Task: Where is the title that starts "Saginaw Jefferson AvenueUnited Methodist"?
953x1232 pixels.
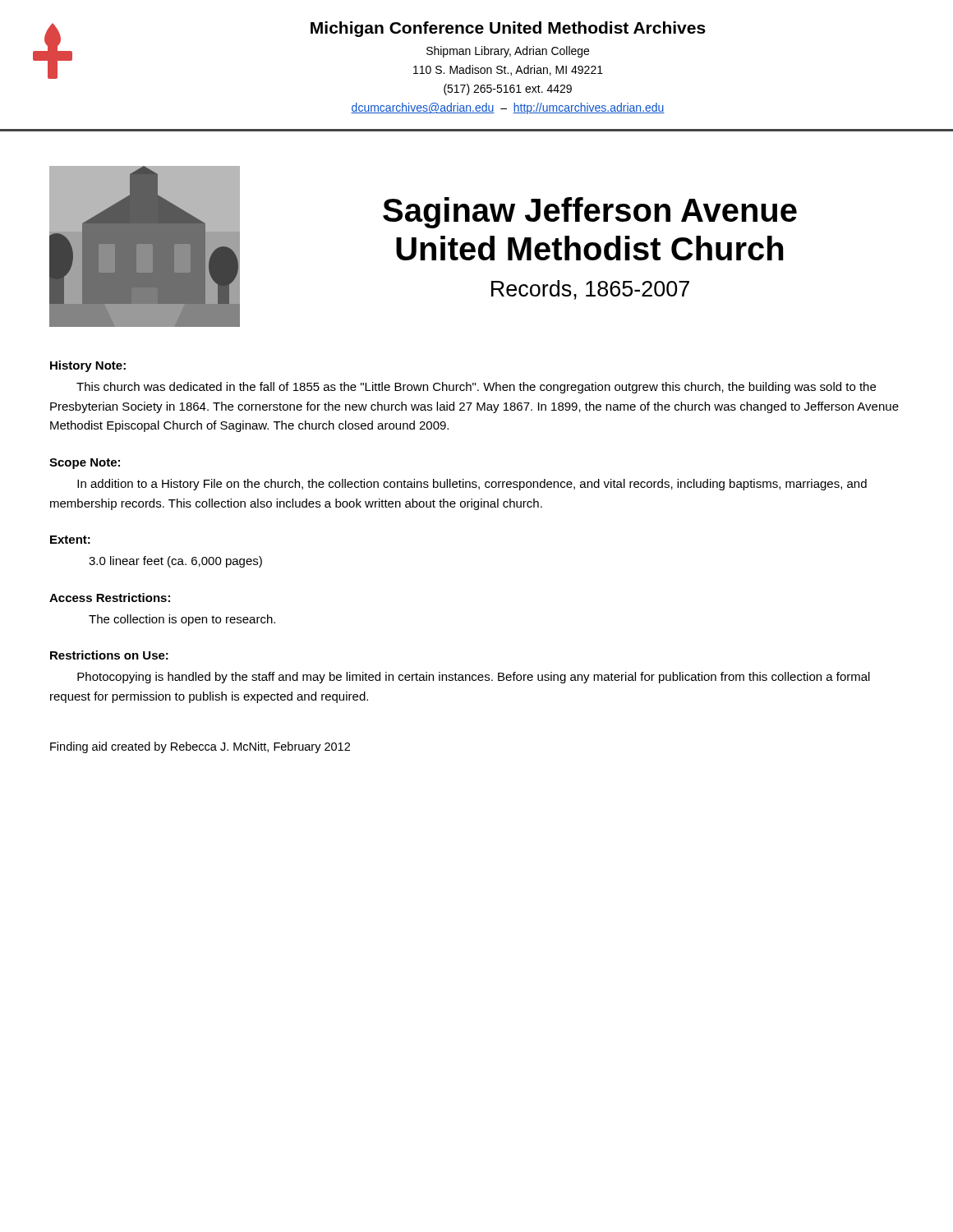Action: (x=590, y=247)
